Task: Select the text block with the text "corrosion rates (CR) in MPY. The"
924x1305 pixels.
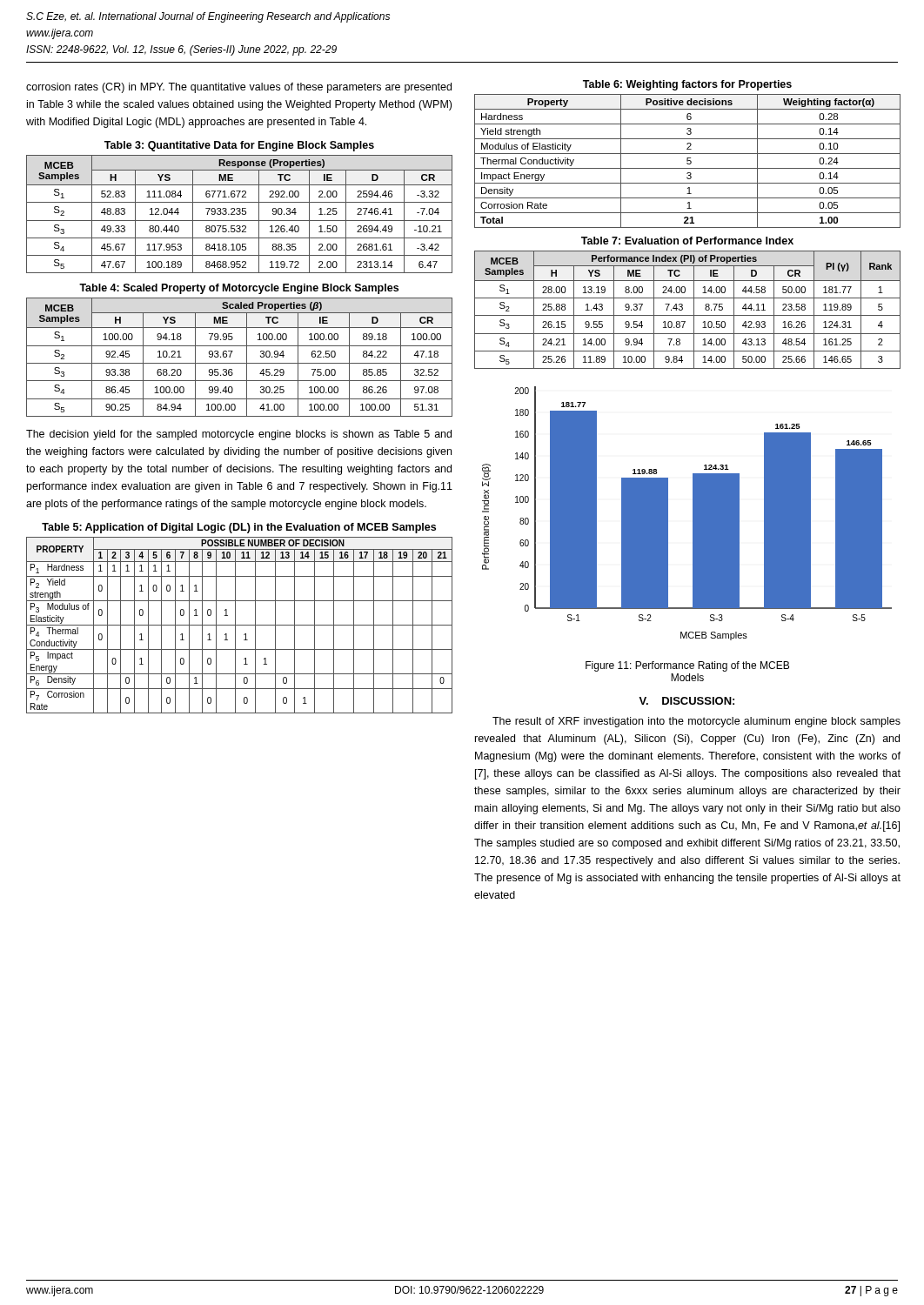Action: [239, 104]
